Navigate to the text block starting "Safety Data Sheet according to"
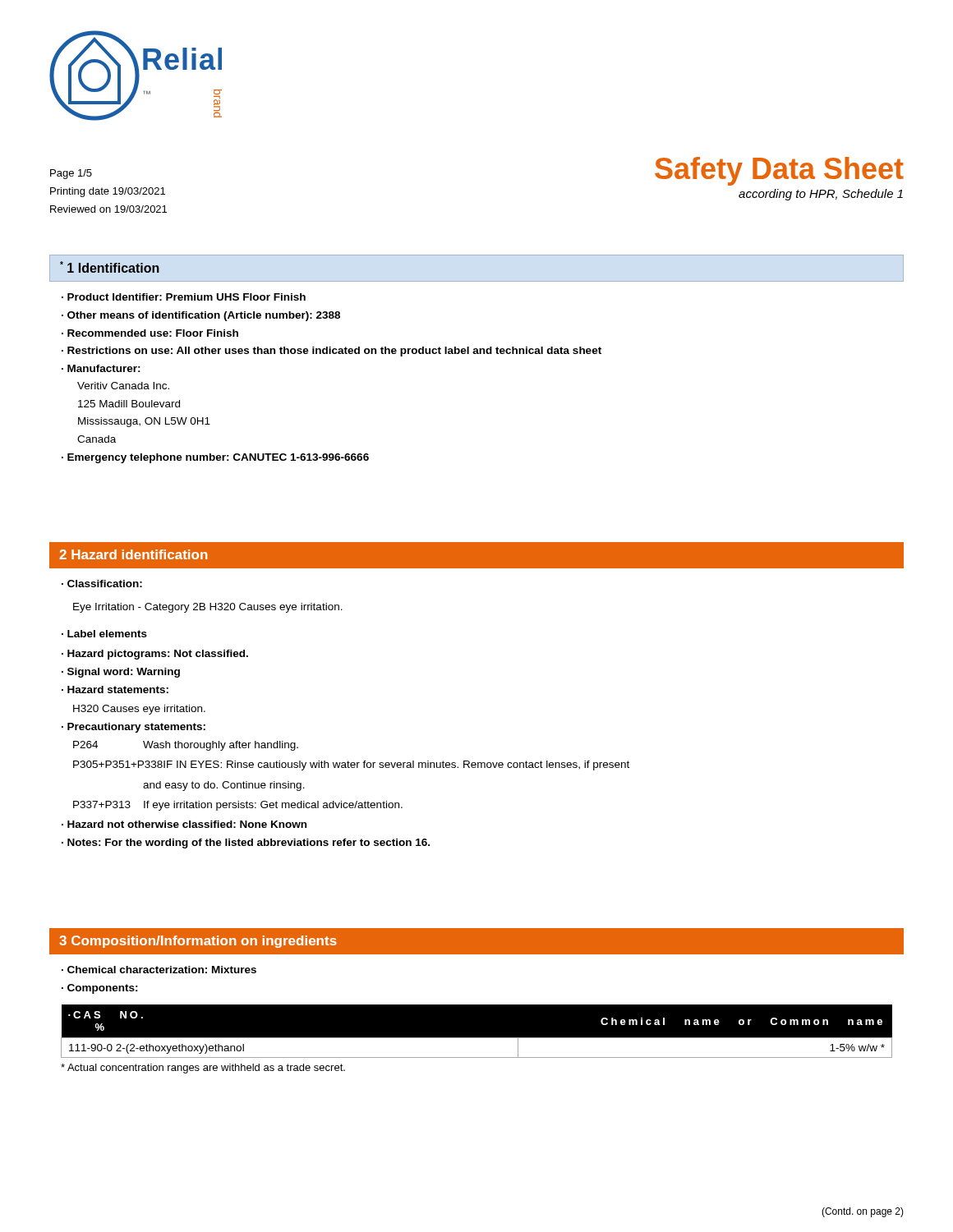953x1232 pixels. pos(779,176)
